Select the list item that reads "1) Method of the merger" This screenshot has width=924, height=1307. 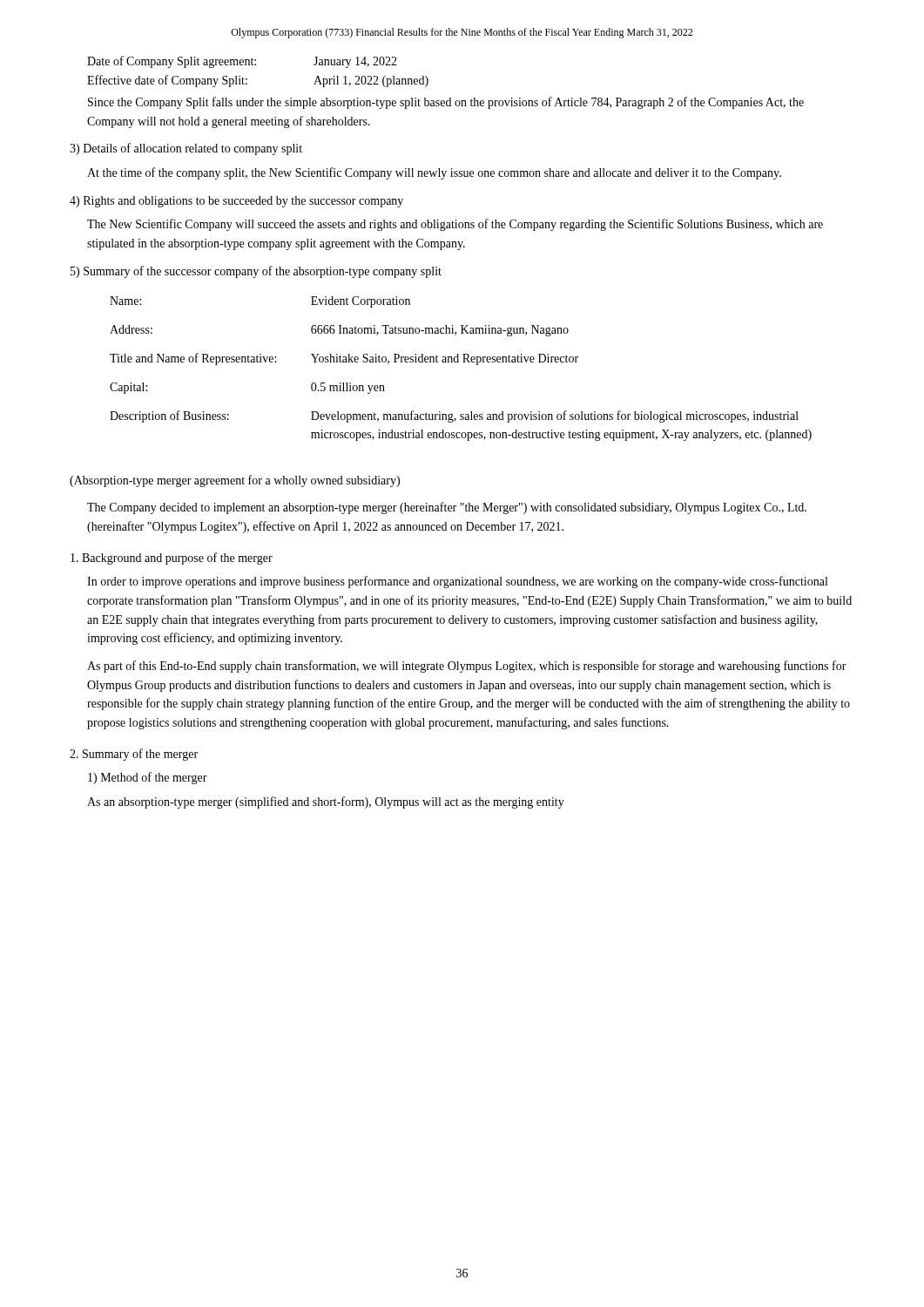pyautogui.click(x=148, y=778)
